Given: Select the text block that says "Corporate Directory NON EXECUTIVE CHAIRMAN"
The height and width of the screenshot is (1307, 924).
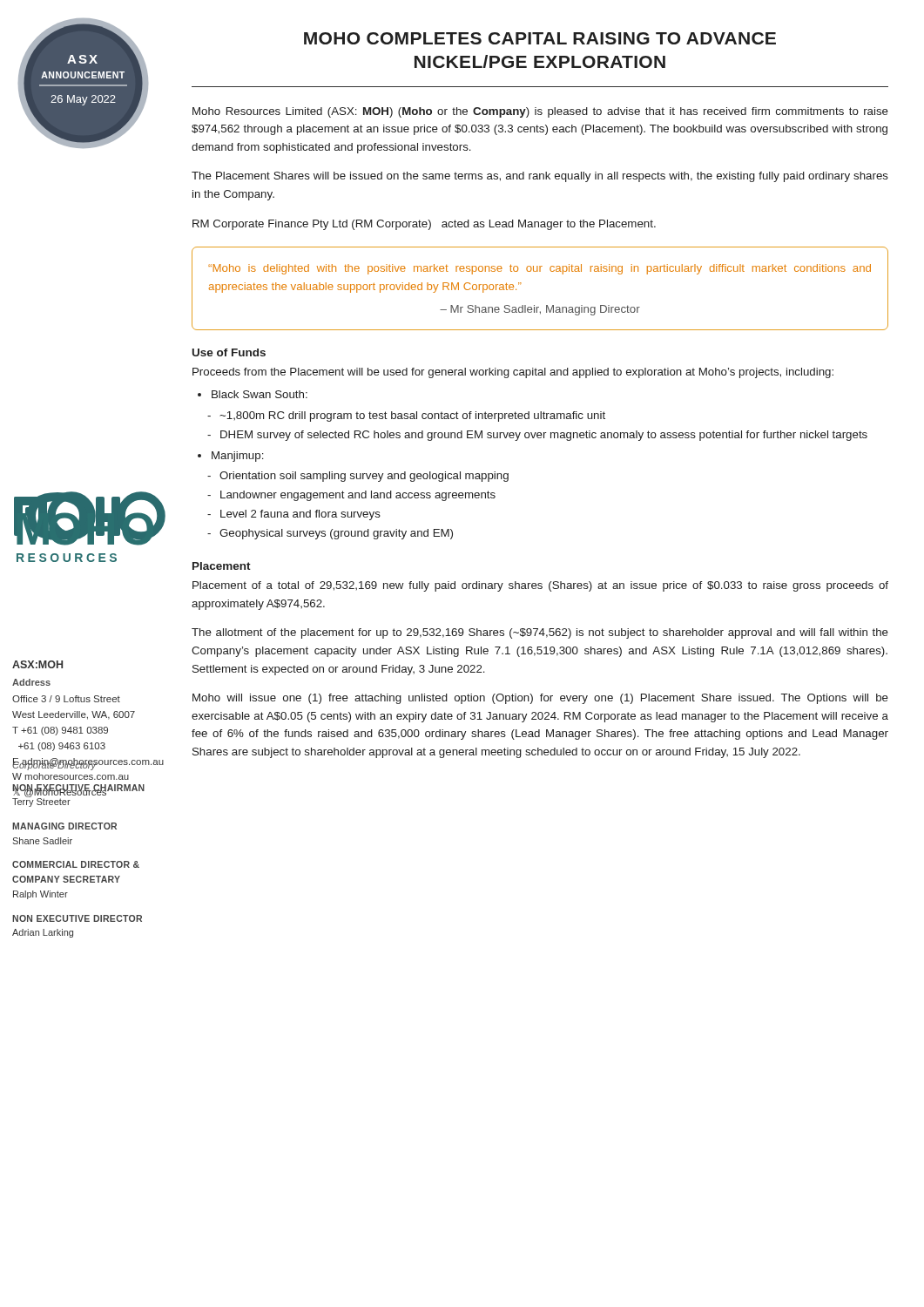Looking at the screenshot, I should 93,850.
